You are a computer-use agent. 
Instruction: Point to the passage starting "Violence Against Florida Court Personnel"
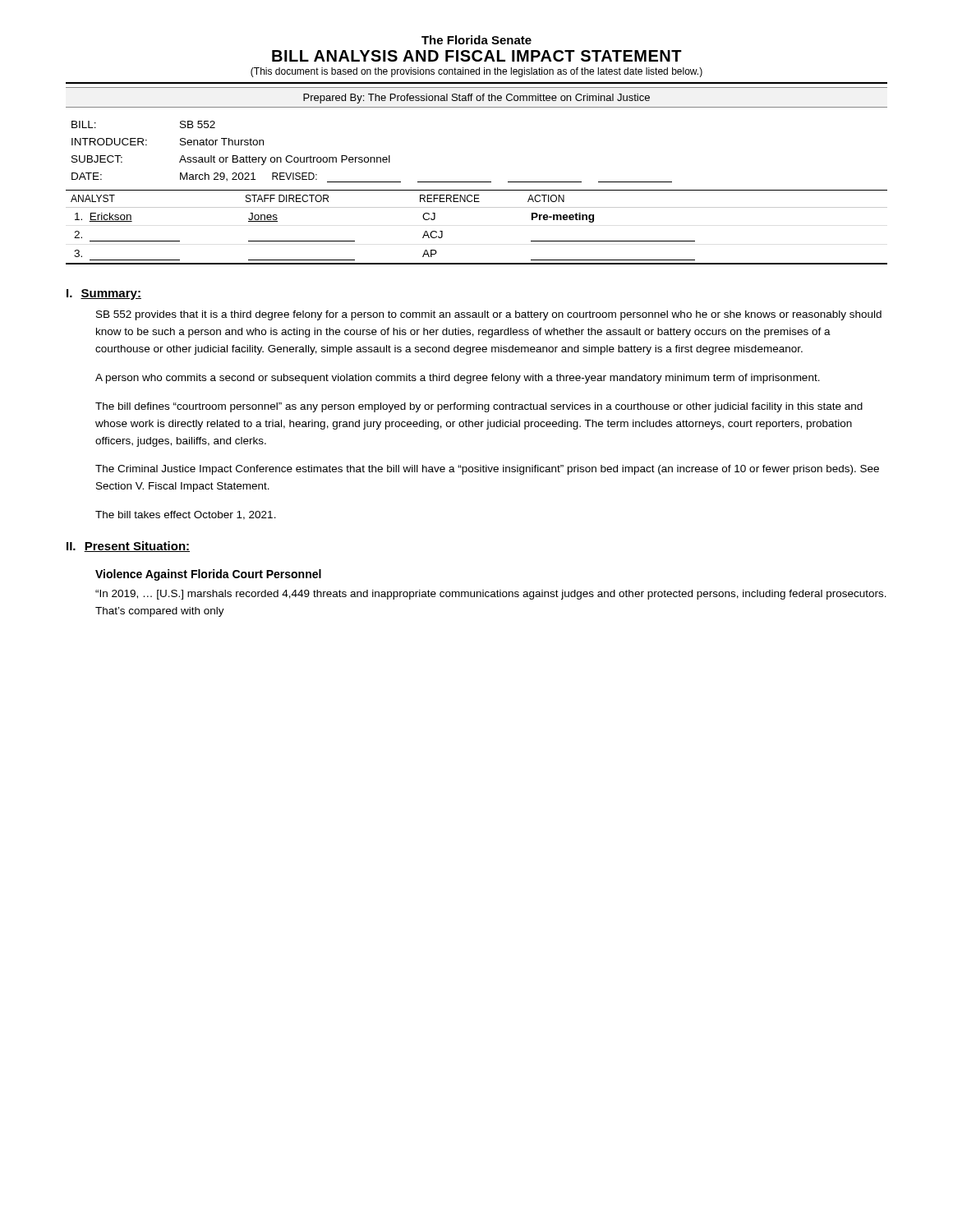coord(208,574)
